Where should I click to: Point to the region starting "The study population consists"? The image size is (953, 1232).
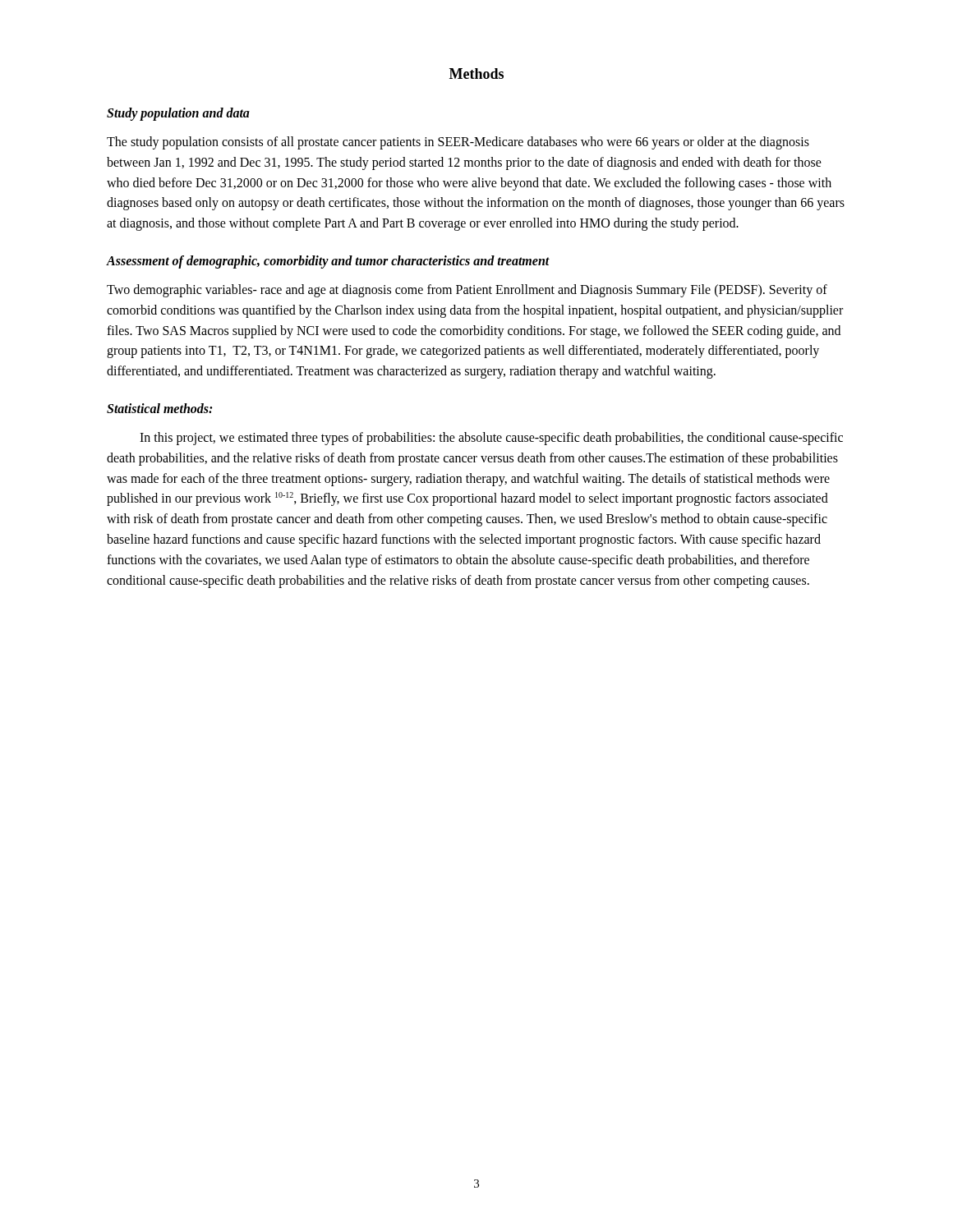click(476, 182)
